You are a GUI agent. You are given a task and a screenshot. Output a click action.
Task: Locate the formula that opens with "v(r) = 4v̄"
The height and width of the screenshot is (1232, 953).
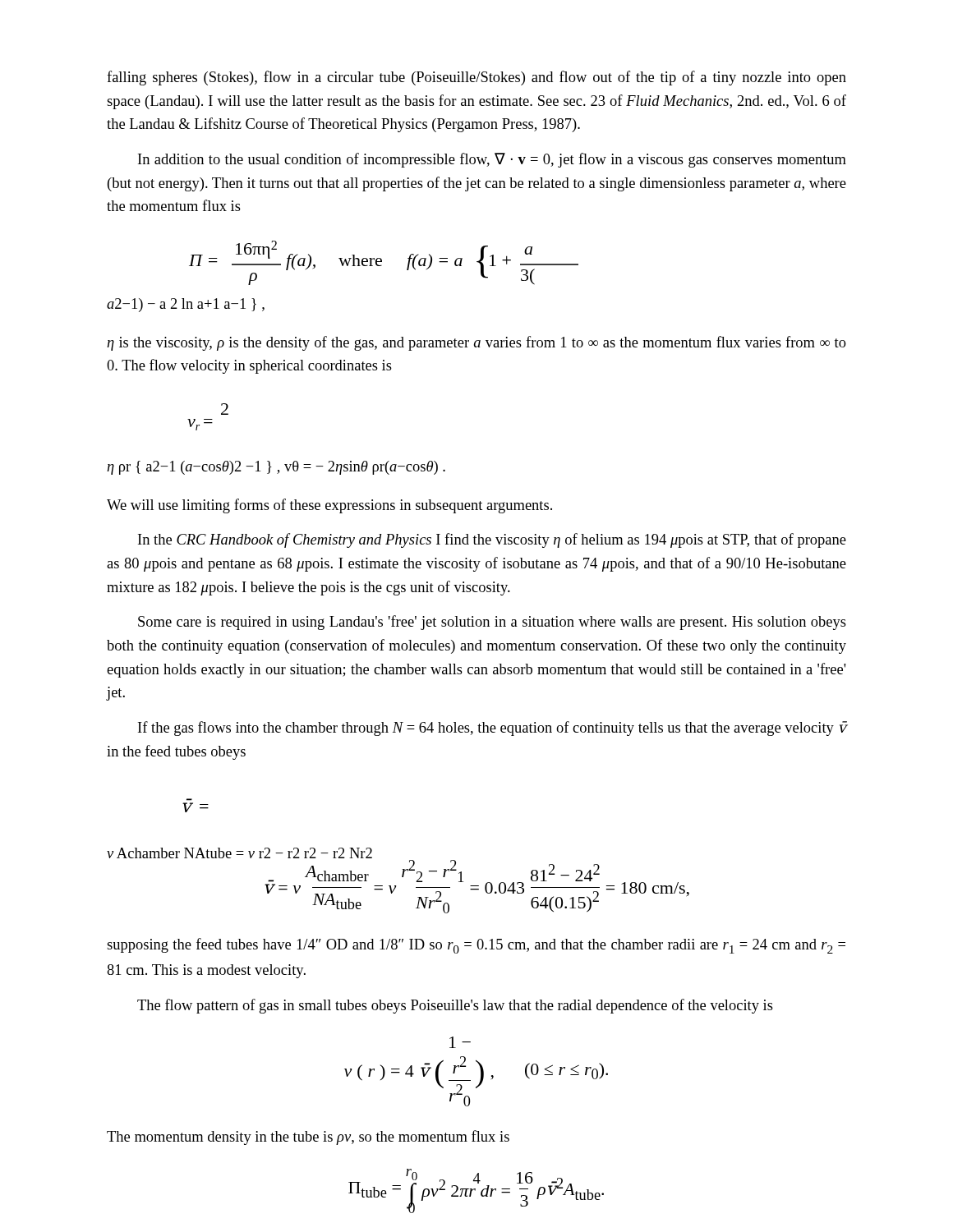(x=476, y=1071)
